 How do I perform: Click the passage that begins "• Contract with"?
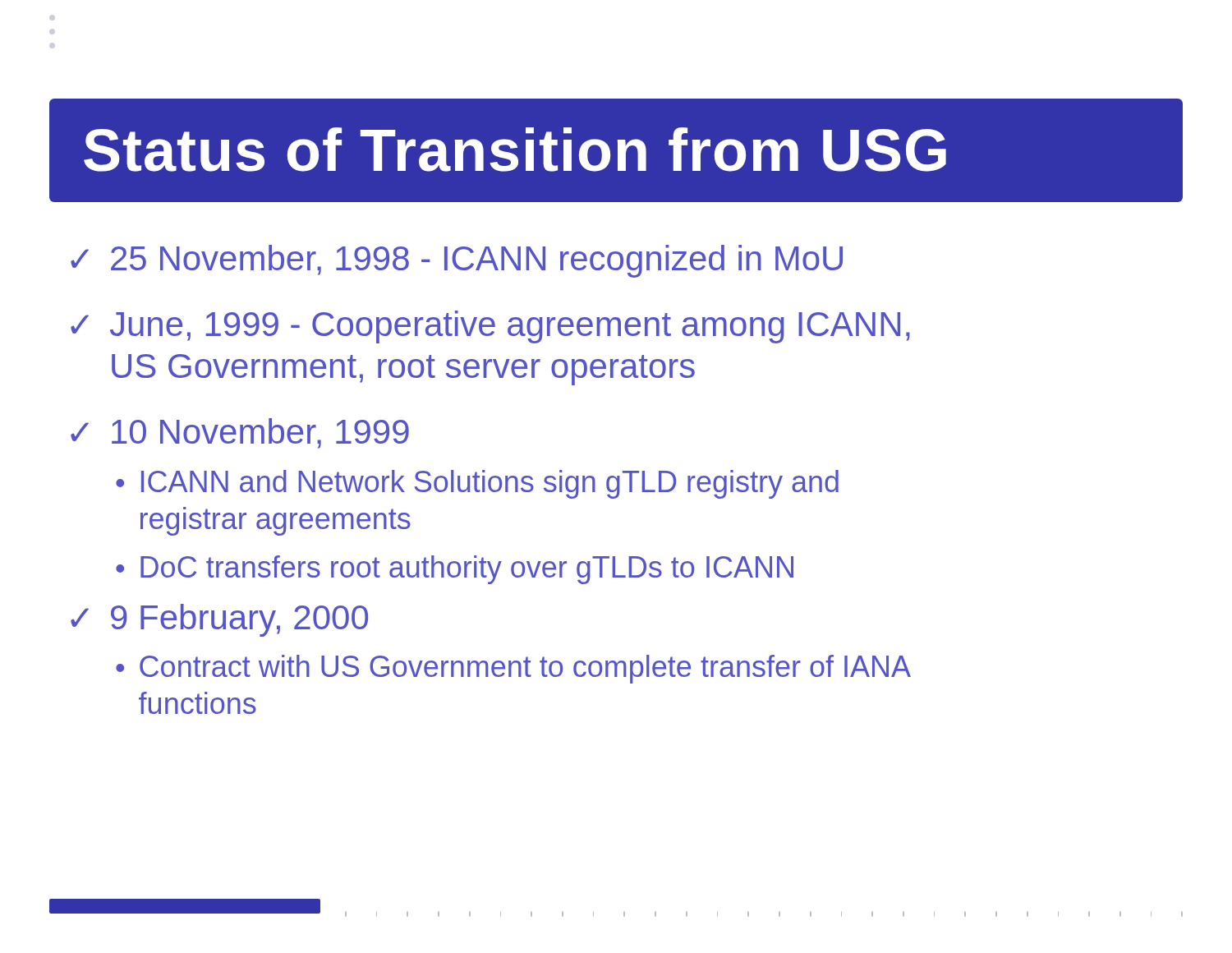pyautogui.click(x=513, y=685)
